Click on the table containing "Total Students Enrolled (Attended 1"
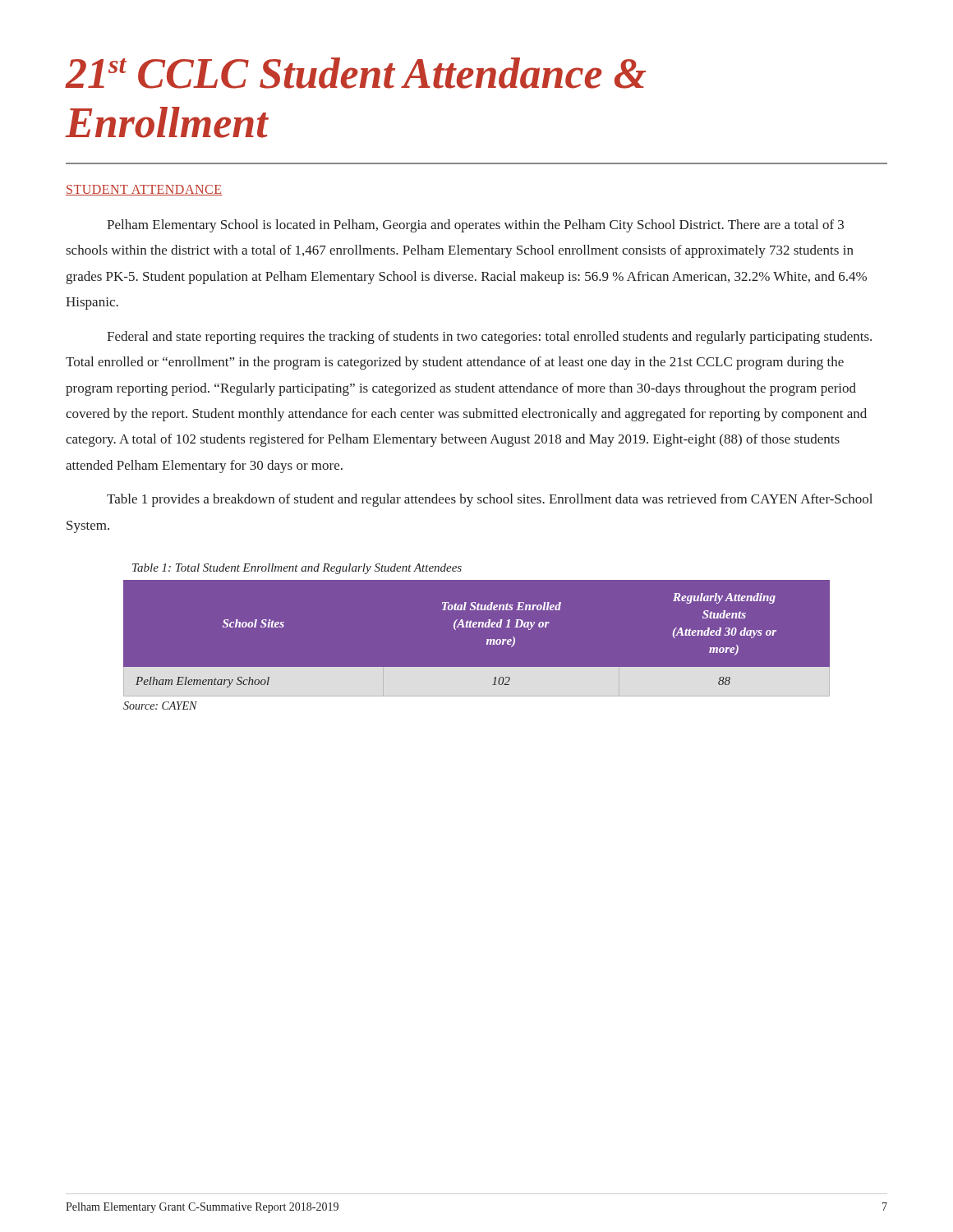Image resolution: width=953 pixels, height=1232 pixels. point(476,638)
